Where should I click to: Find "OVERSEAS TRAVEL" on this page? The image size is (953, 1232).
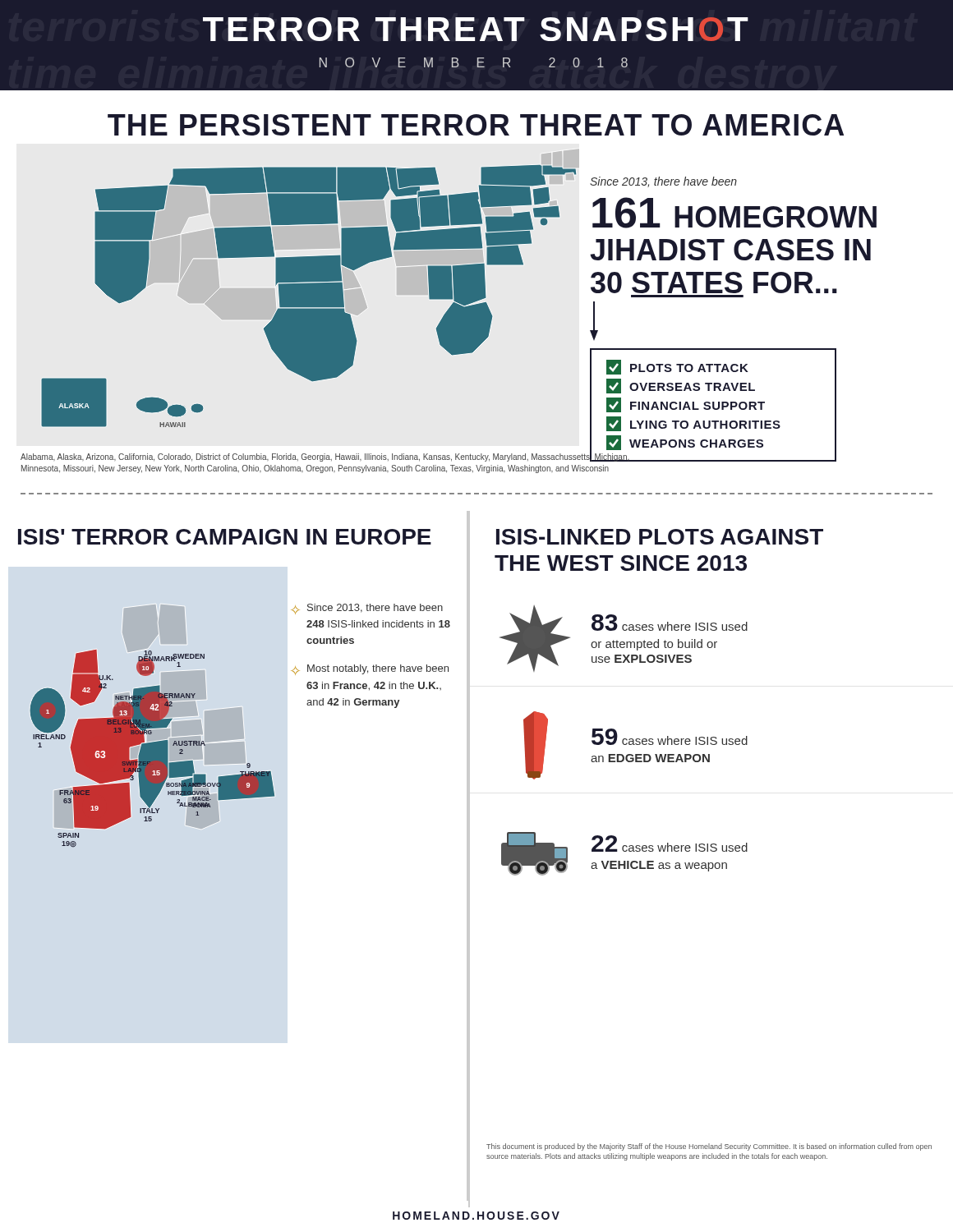pyautogui.click(x=681, y=386)
